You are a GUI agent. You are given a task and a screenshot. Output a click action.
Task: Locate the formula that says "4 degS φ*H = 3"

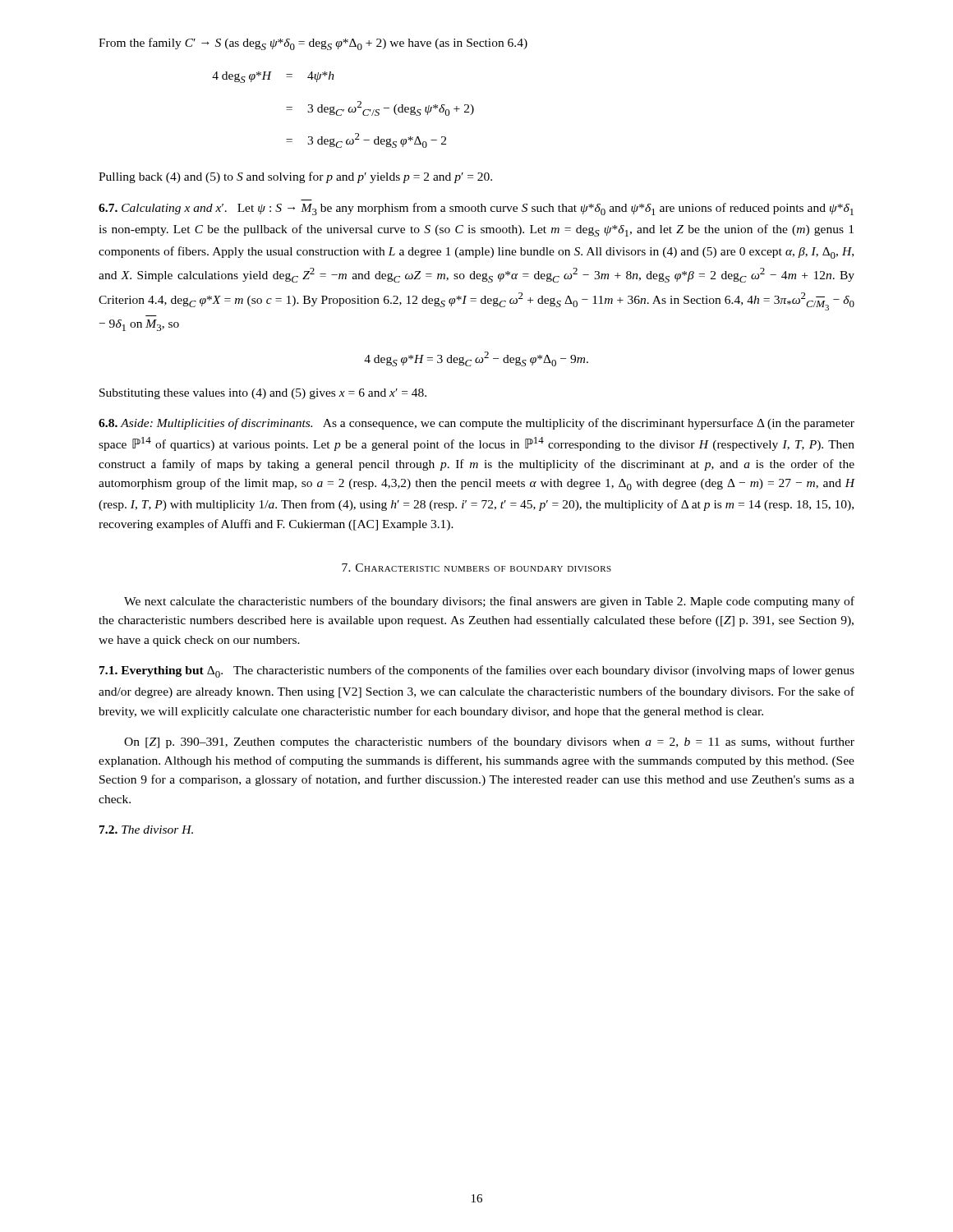point(476,359)
